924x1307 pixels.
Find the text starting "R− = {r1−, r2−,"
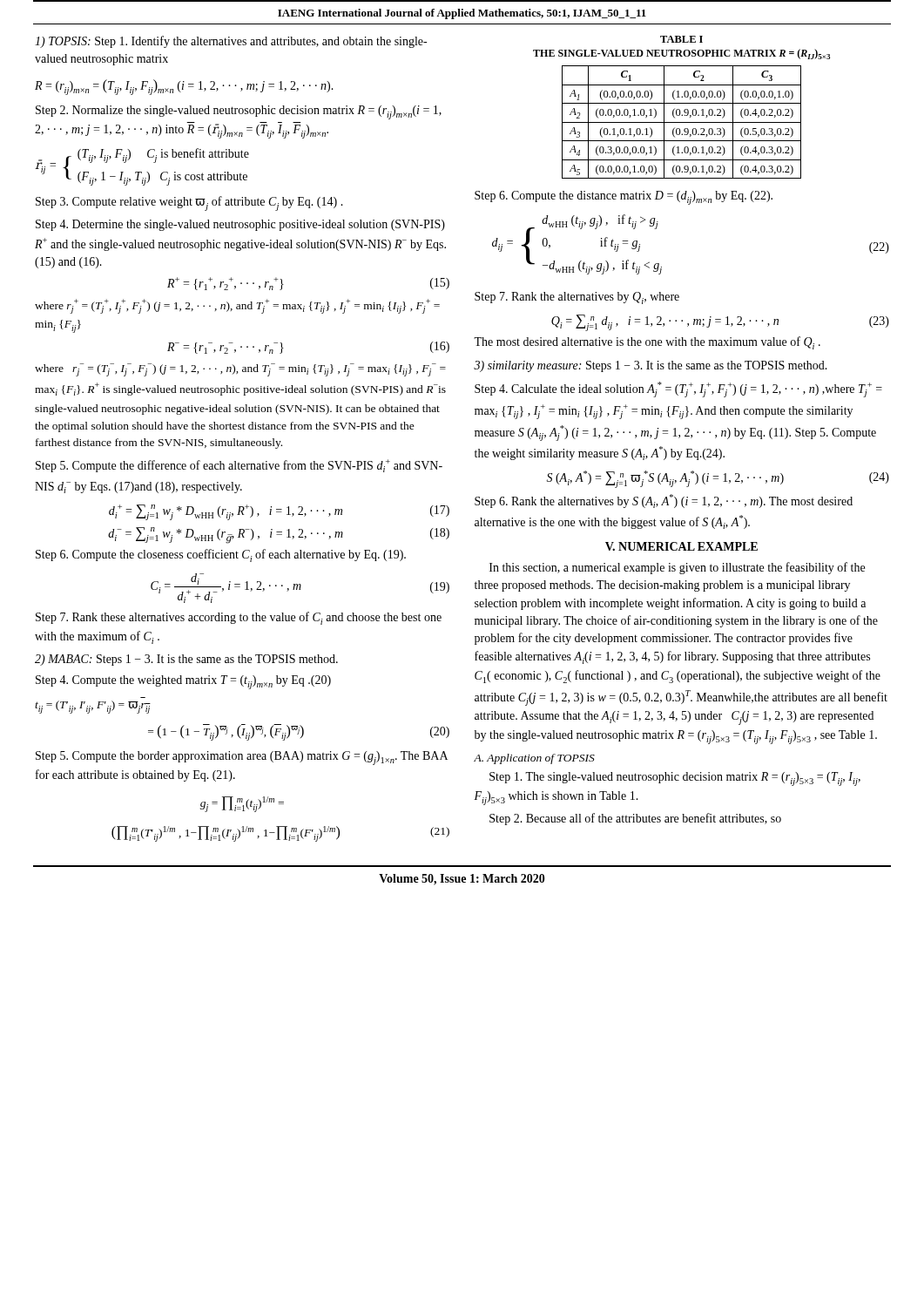click(x=242, y=347)
